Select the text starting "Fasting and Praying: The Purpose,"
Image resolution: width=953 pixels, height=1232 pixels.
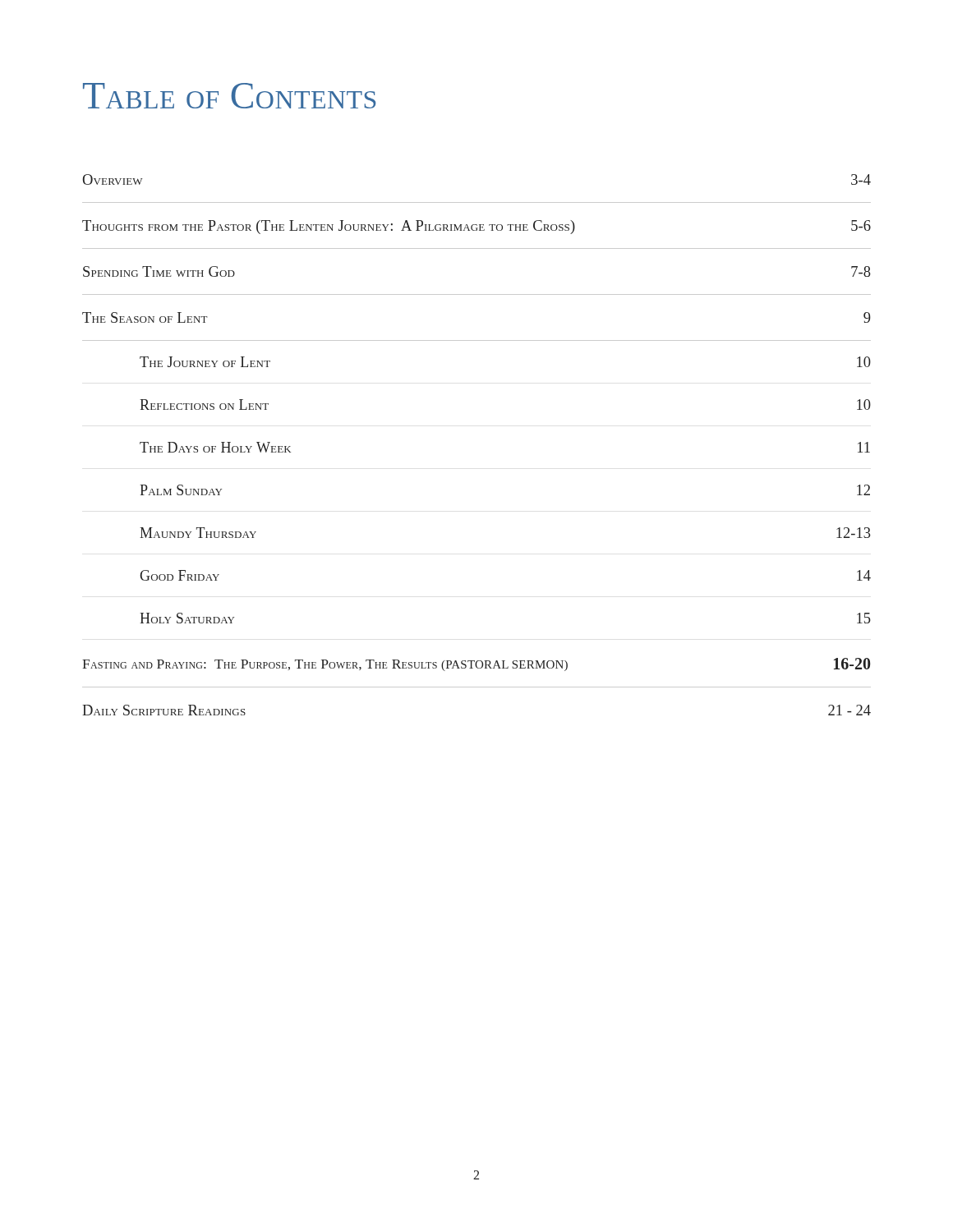[476, 664]
